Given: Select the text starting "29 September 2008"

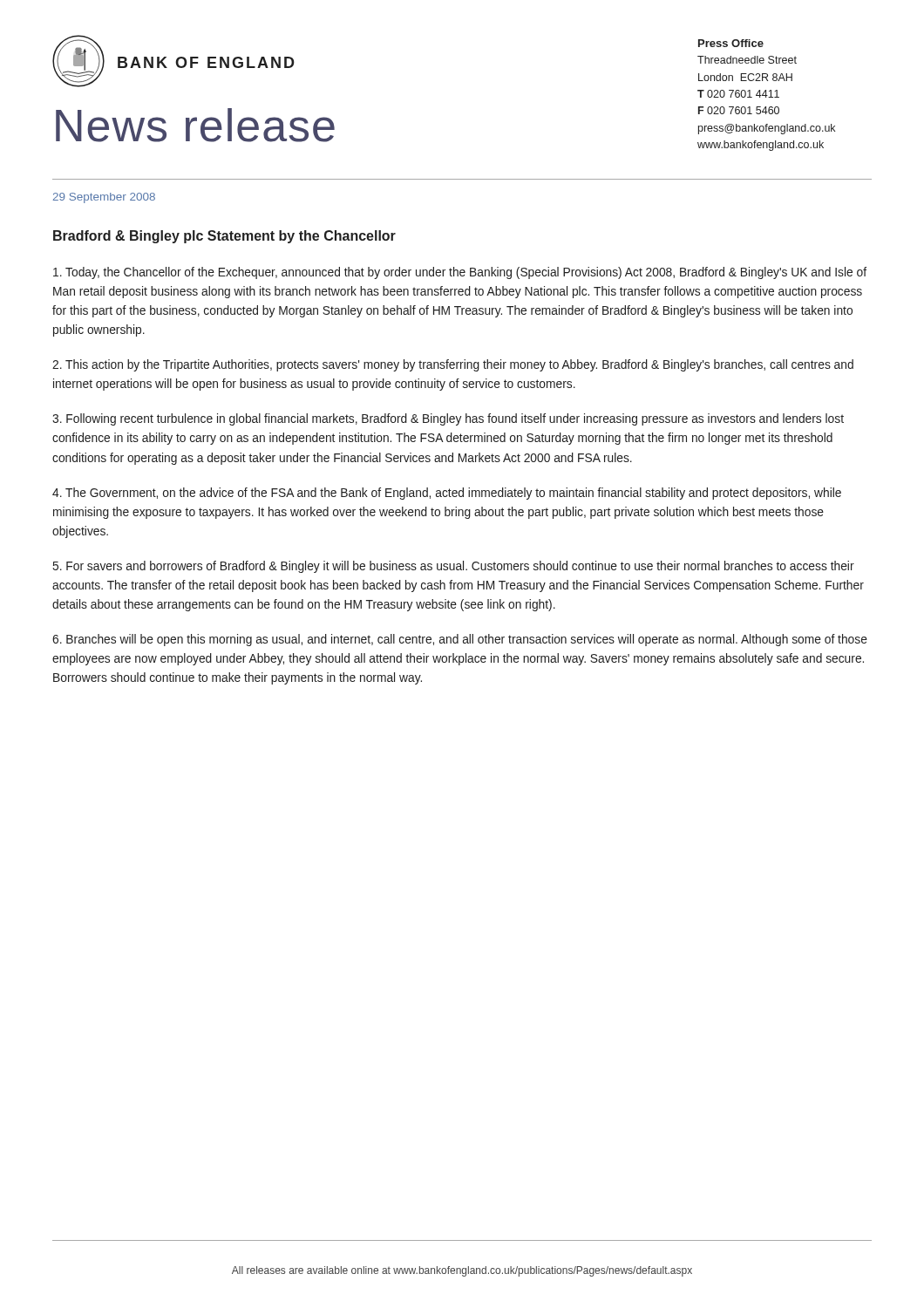Looking at the screenshot, I should coord(104,197).
